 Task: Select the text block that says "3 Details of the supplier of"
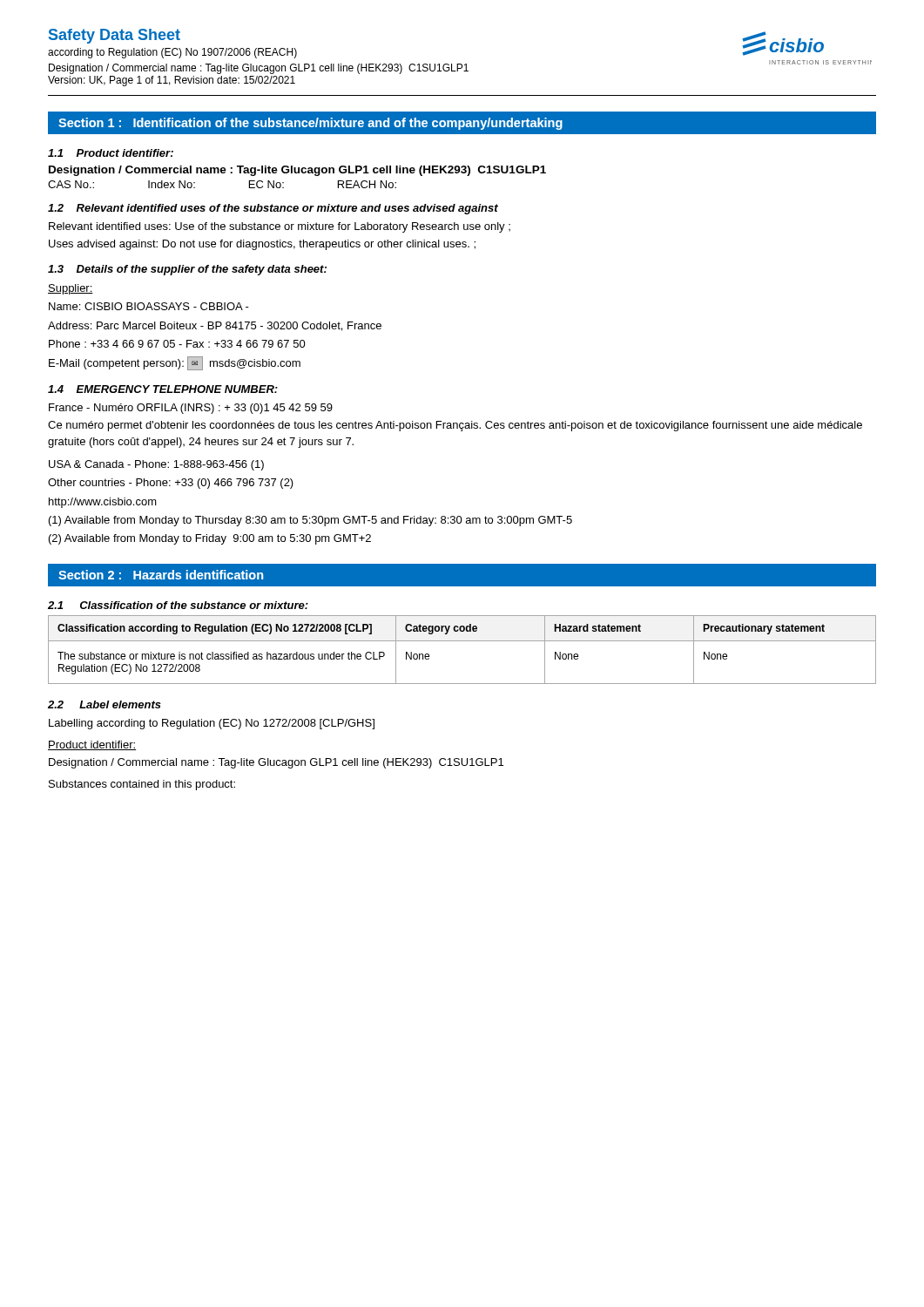187,270
